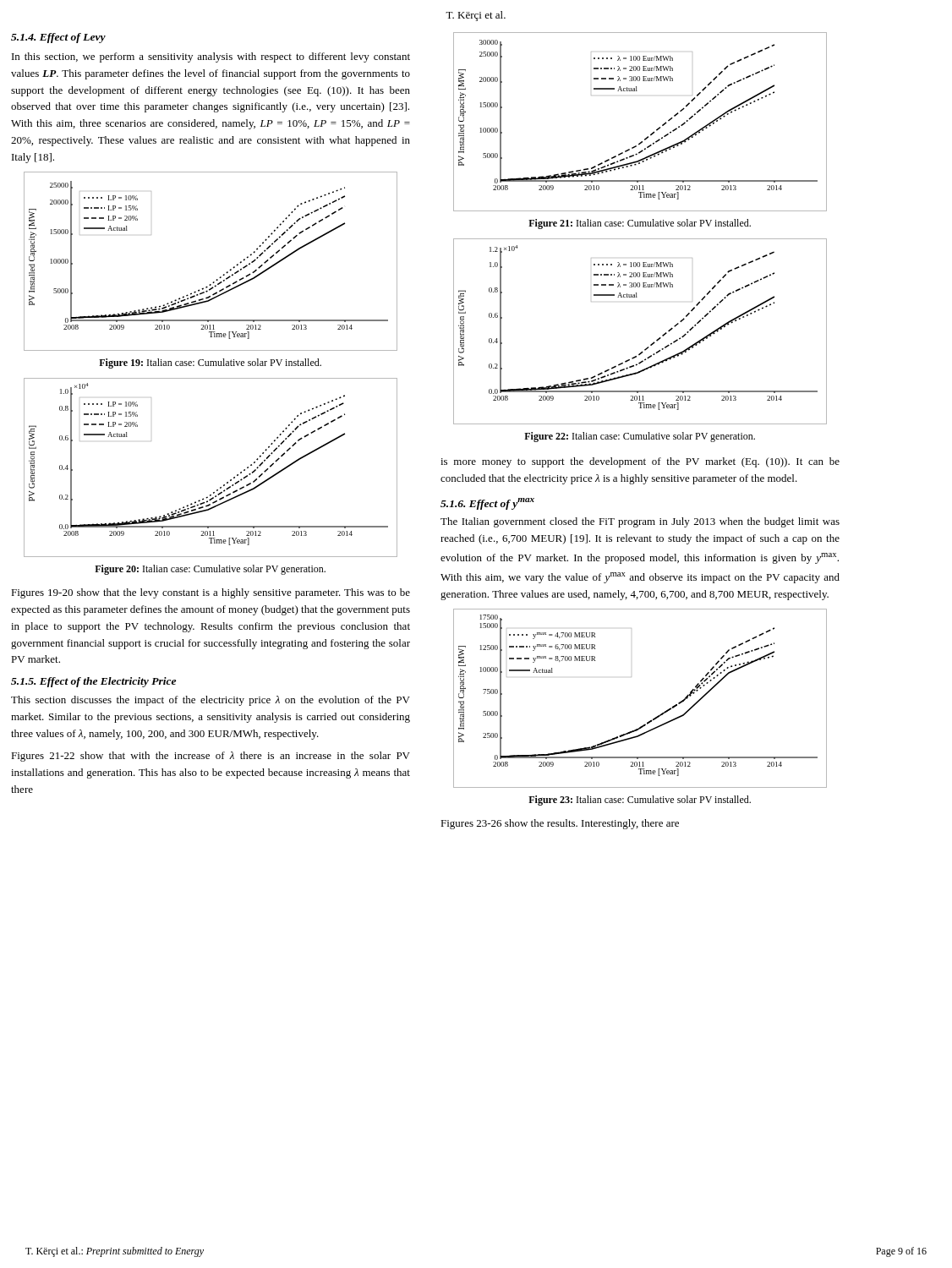Point to the region starting "Figures 19-20 show that the levy constant is"
This screenshot has height=1268, width=952.
point(210,626)
